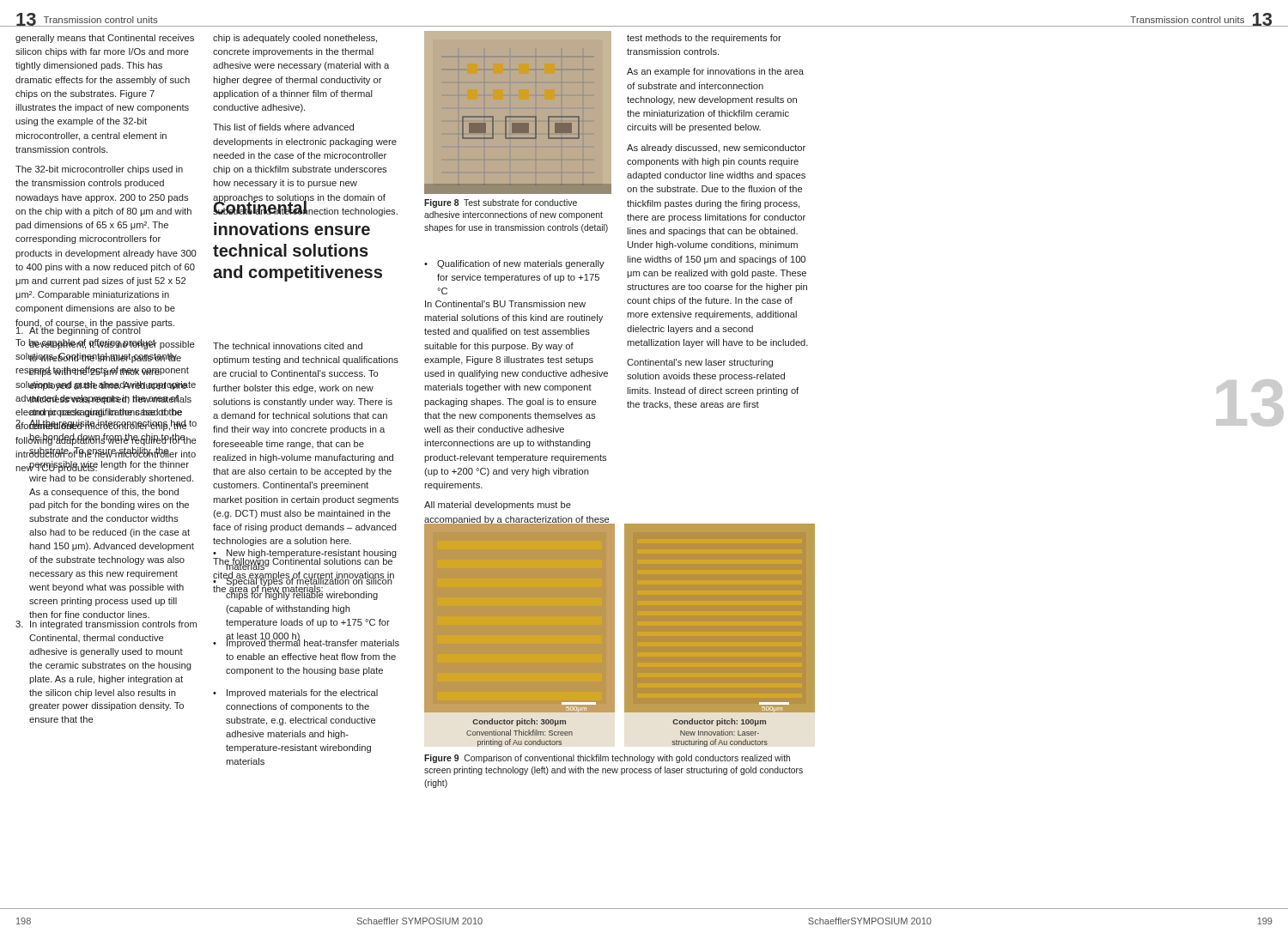Screen dimensions: 933x1288
Task: Navigate to the text starting "At the beginning of"
Action: point(106,379)
